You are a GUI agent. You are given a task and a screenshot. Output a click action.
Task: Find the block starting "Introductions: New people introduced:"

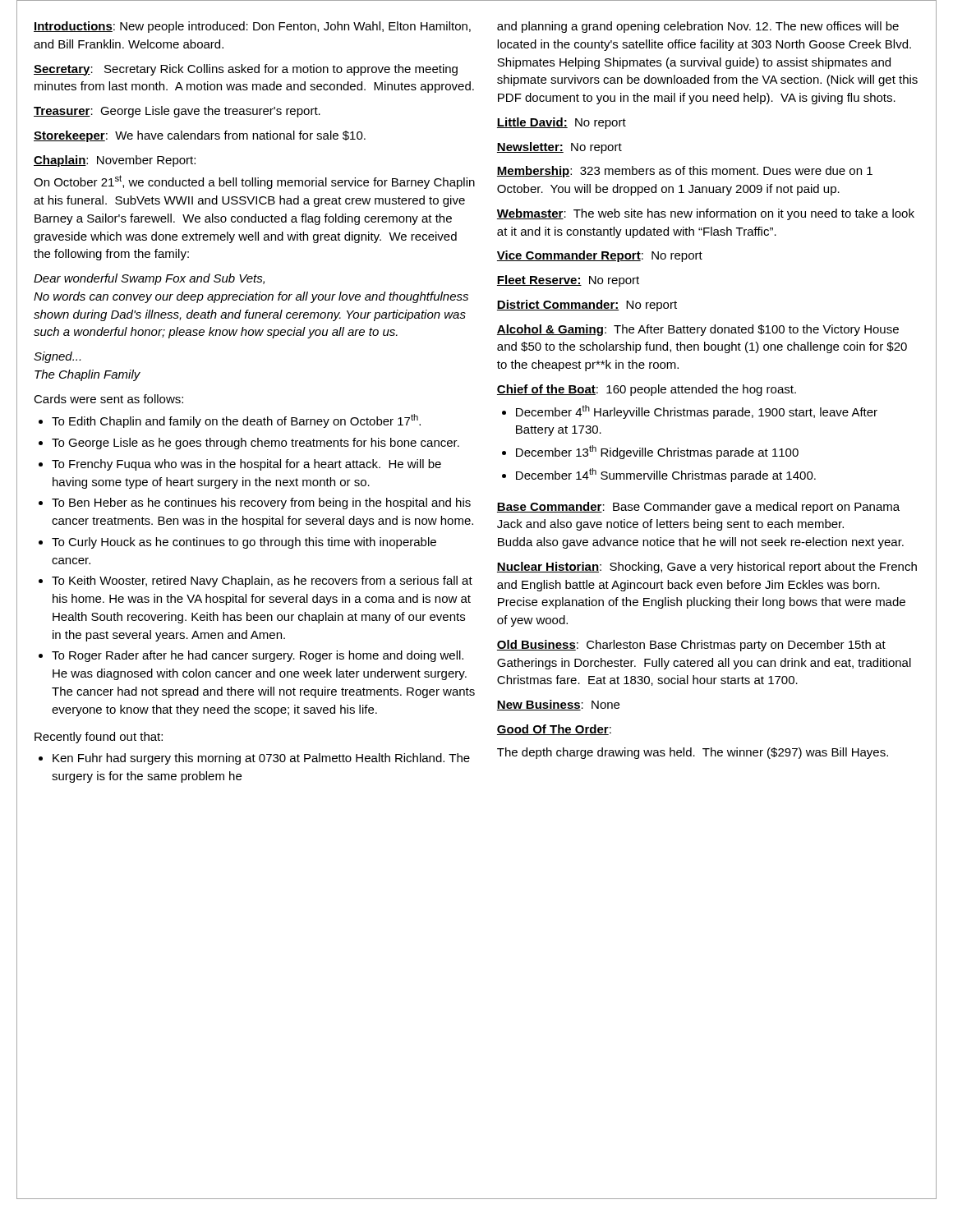253,35
